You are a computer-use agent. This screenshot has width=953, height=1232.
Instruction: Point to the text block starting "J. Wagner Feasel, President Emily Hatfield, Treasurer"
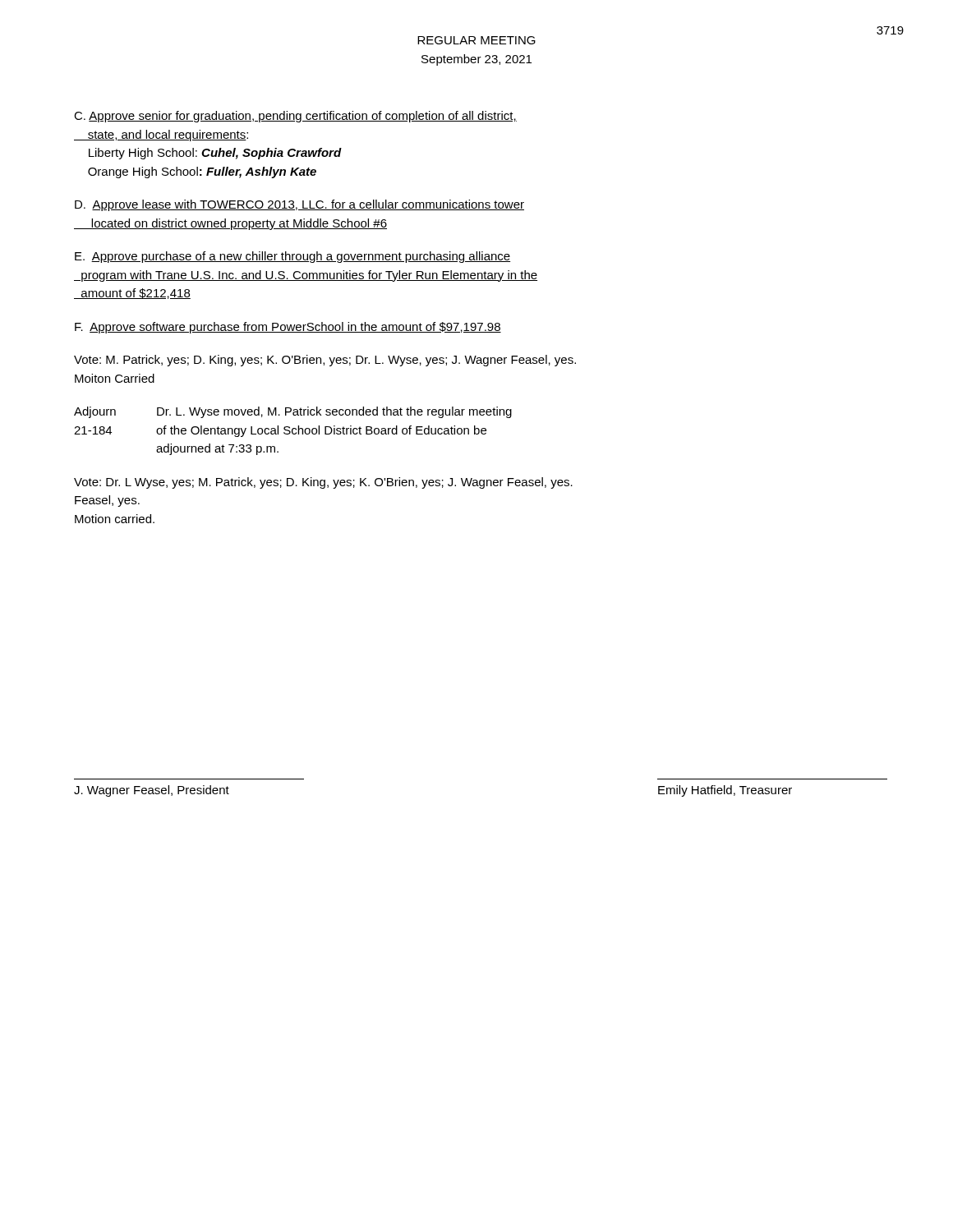pos(153,791)
